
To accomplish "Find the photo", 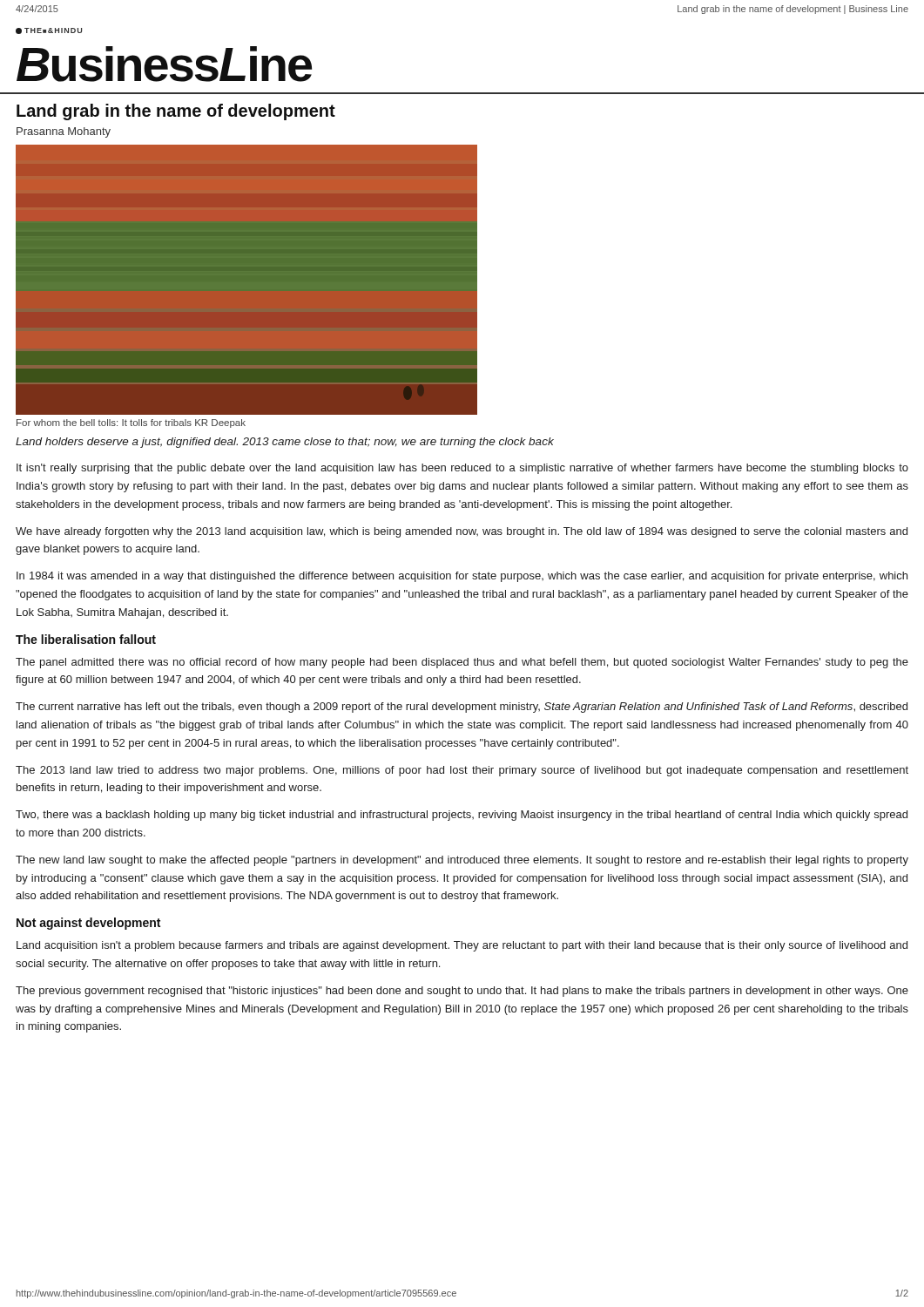I will tap(462, 281).
